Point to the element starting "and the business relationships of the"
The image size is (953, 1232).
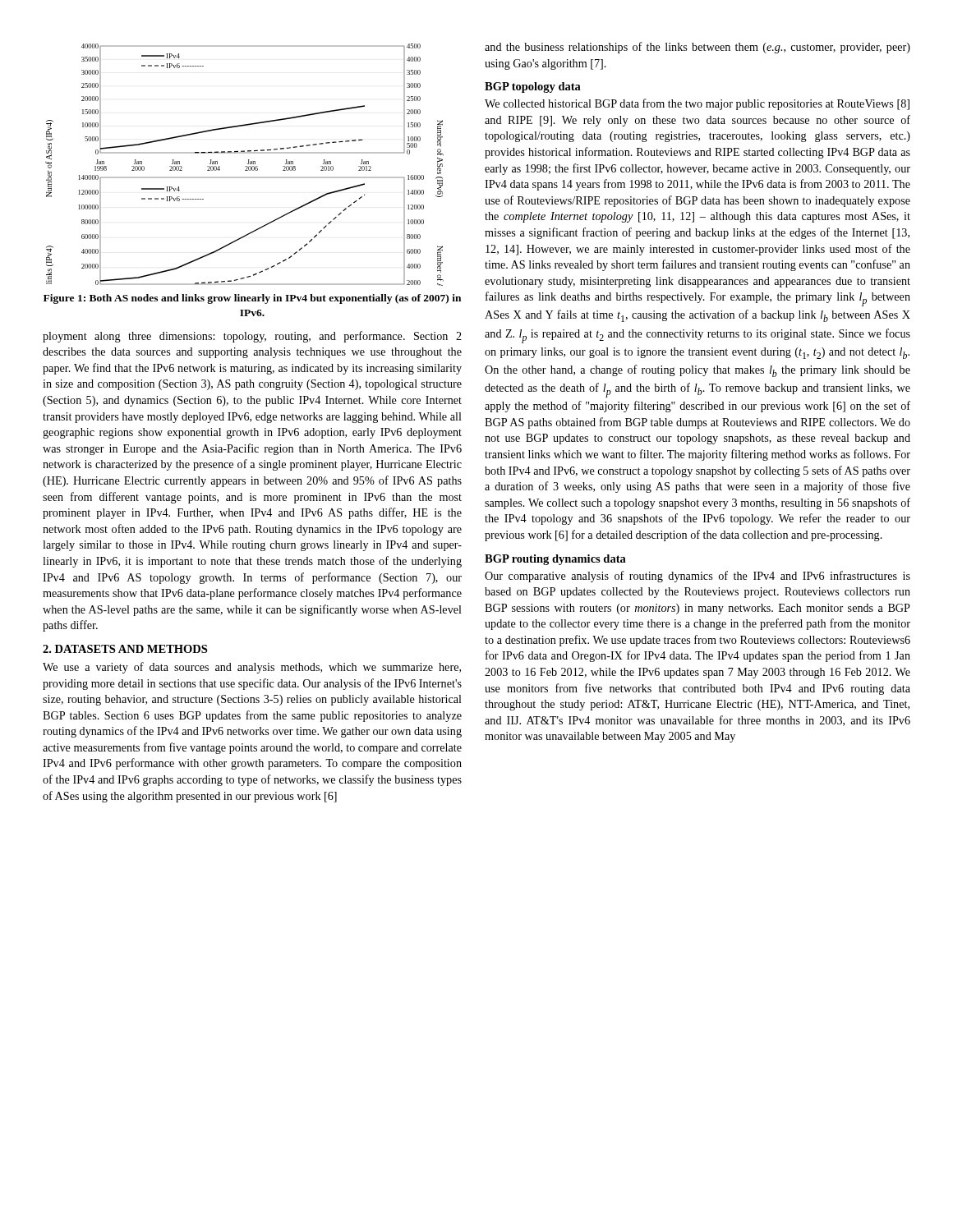[x=698, y=56]
